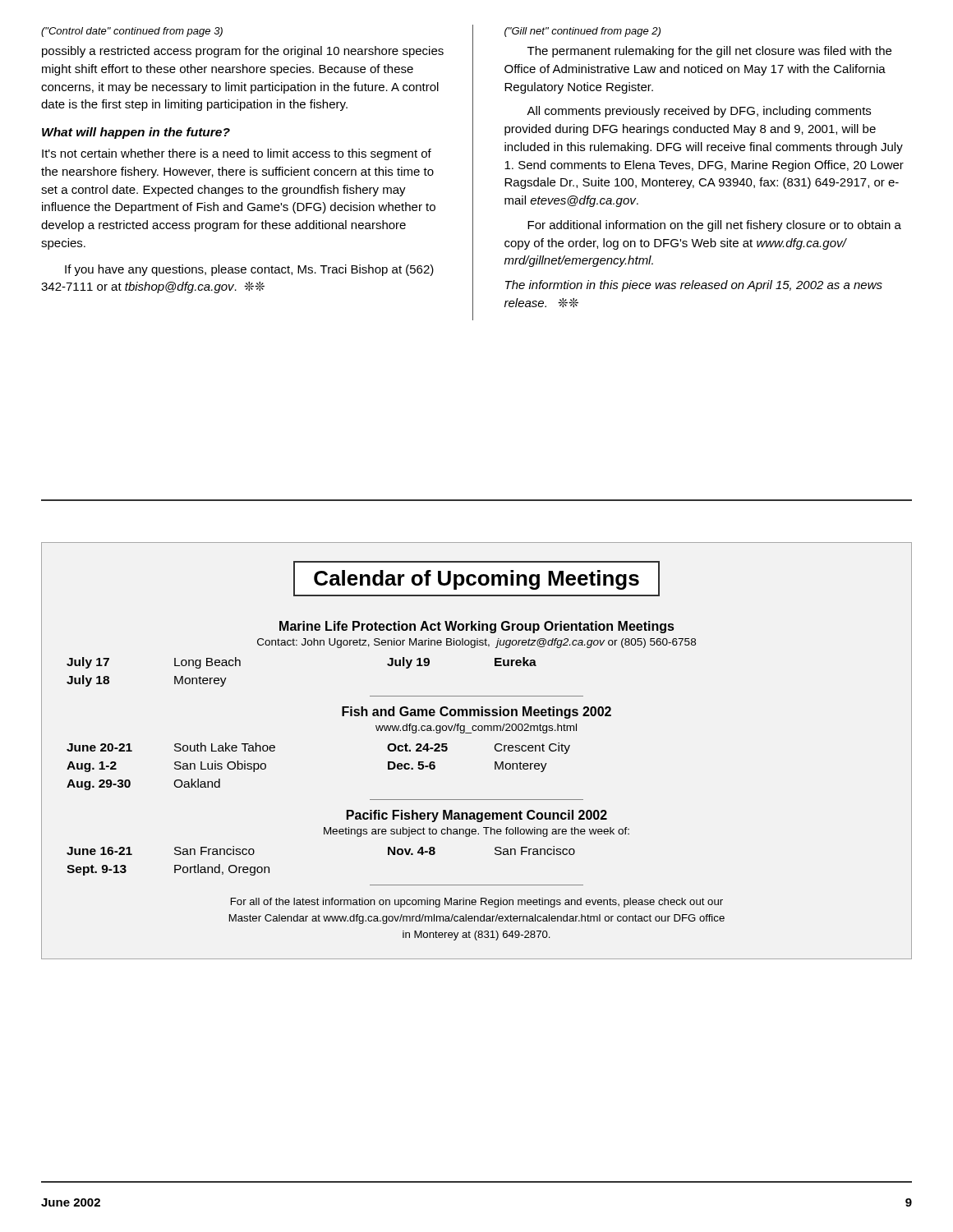
Task: Navigate to the text starting "For all of"
Action: tap(476, 918)
